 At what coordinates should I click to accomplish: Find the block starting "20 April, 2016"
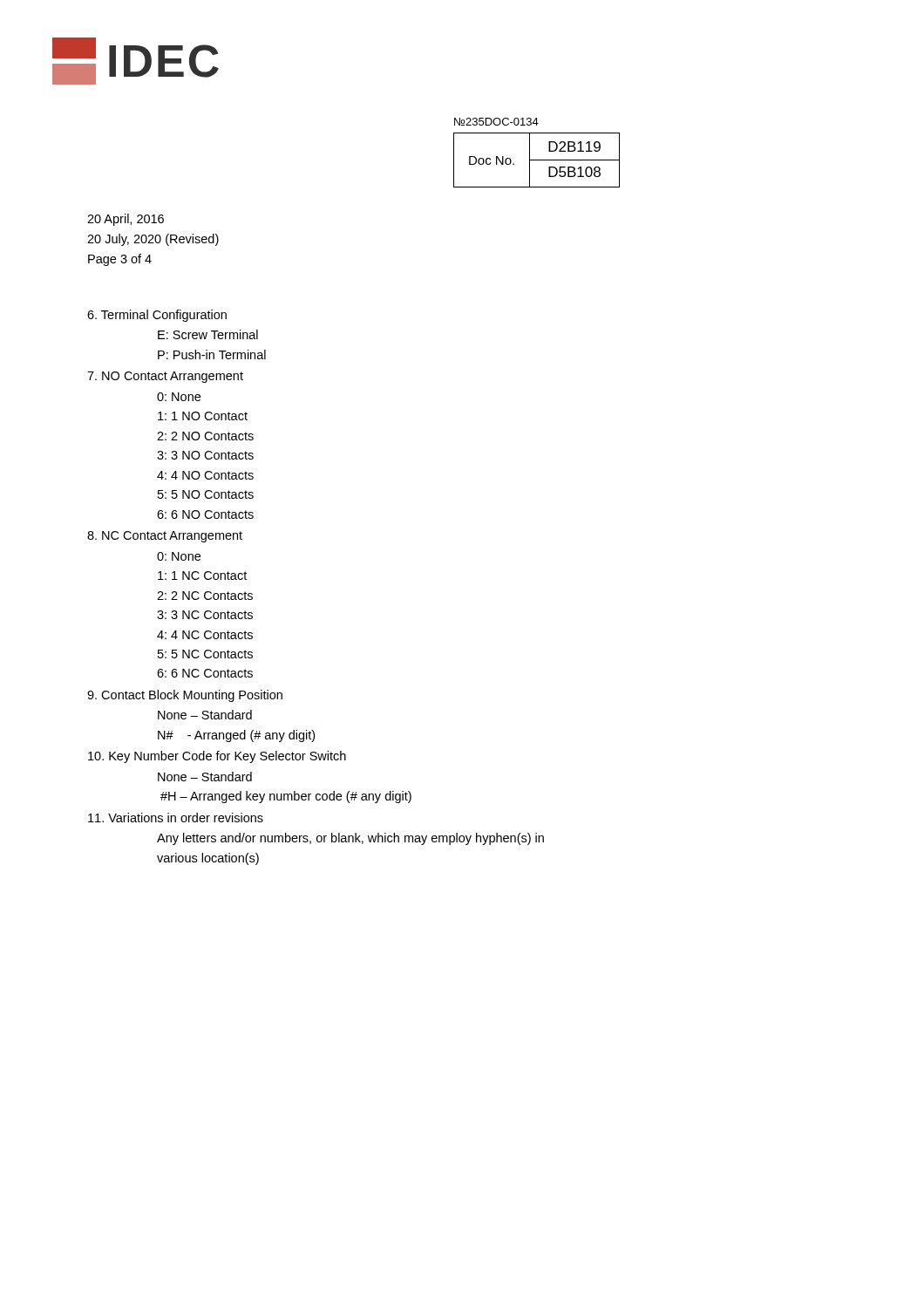coord(153,239)
